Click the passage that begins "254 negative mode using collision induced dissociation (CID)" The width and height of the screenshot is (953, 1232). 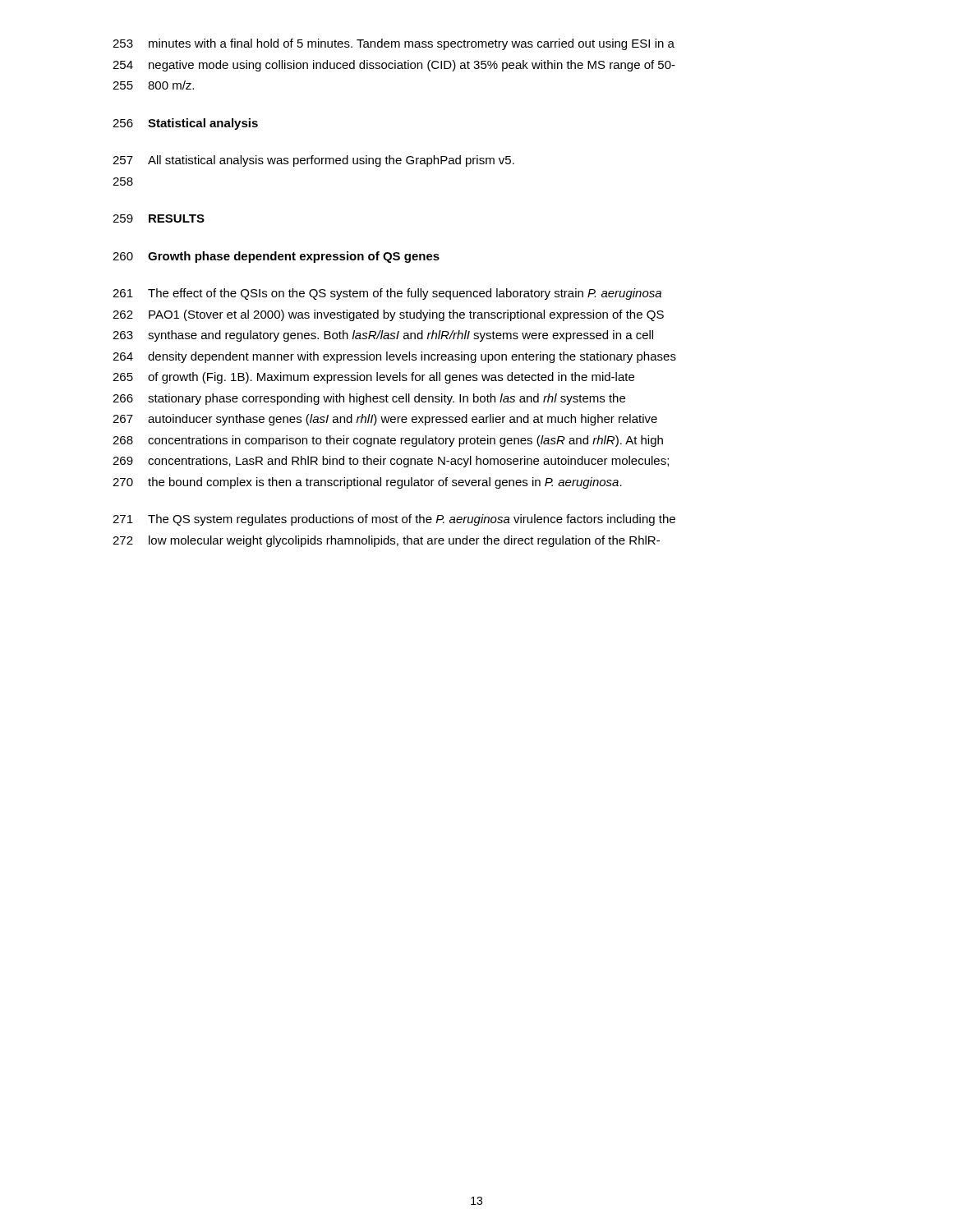(489, 64)
